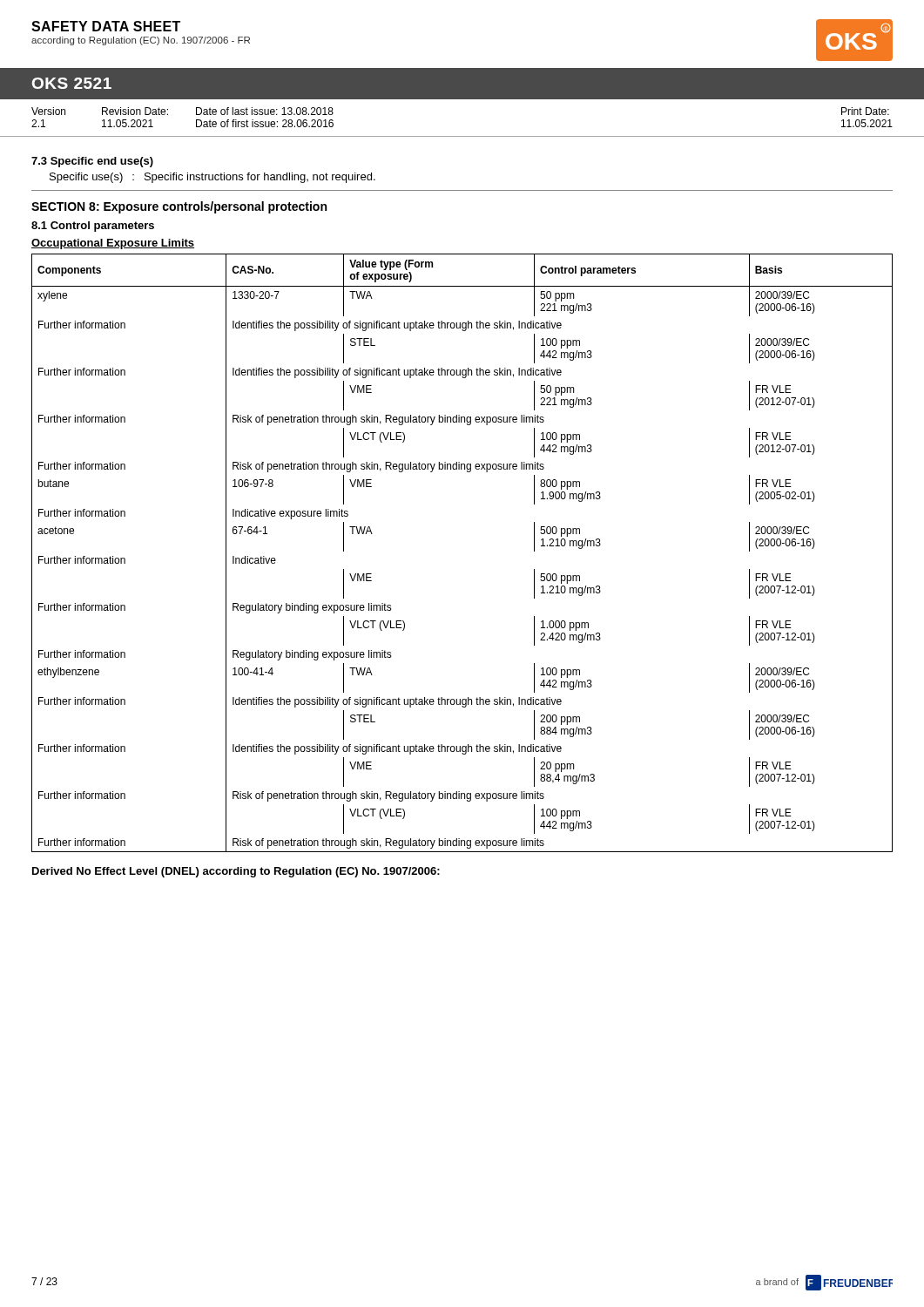This screenshot has width=924, height=1307.
Task: Click the passage that begins "Version2.1 Revision Date:11.05.2021 Date of last"
Action: [x=42, y=111]
